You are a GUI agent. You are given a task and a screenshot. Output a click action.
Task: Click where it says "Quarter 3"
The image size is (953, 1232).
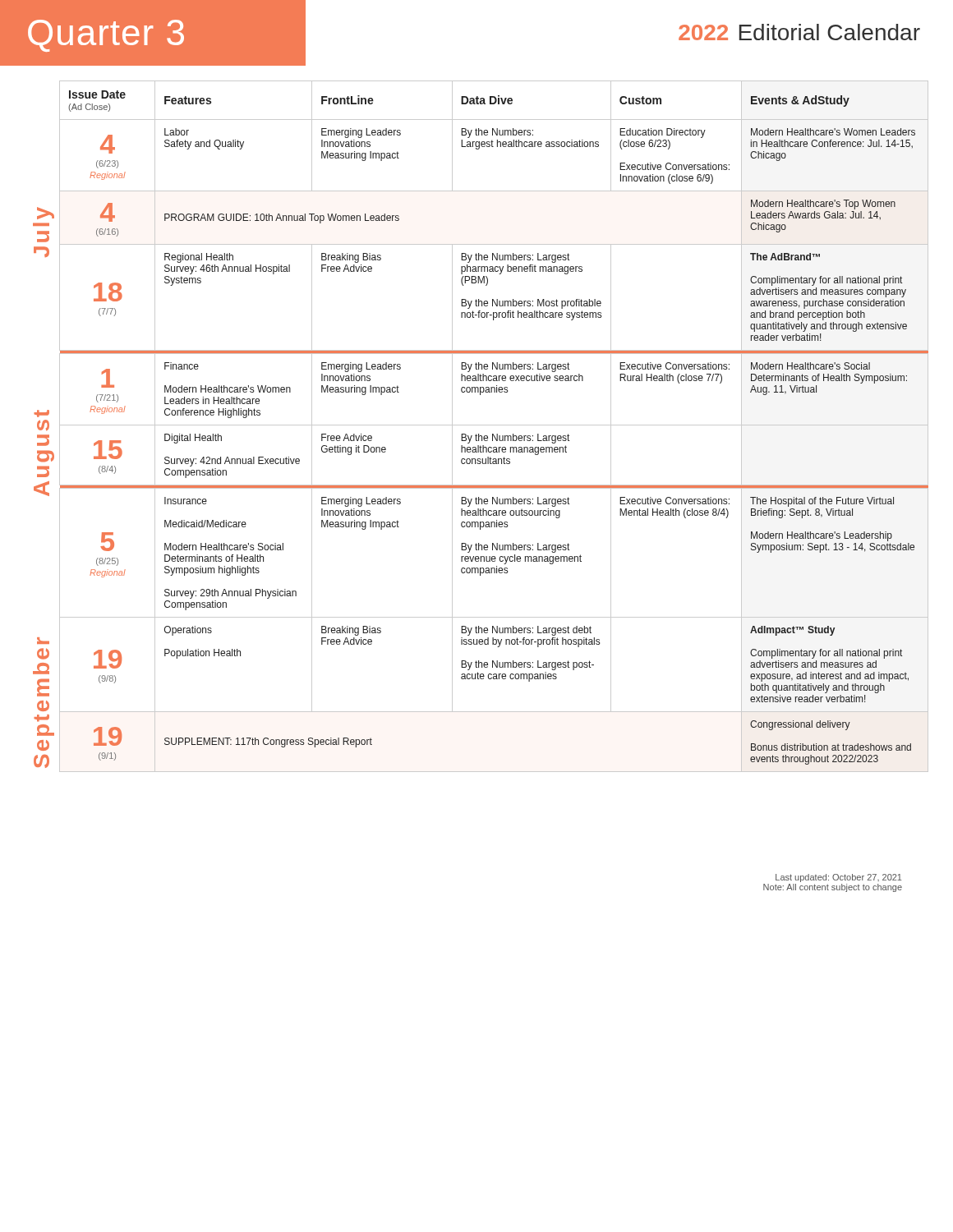[x=106, y=32]
